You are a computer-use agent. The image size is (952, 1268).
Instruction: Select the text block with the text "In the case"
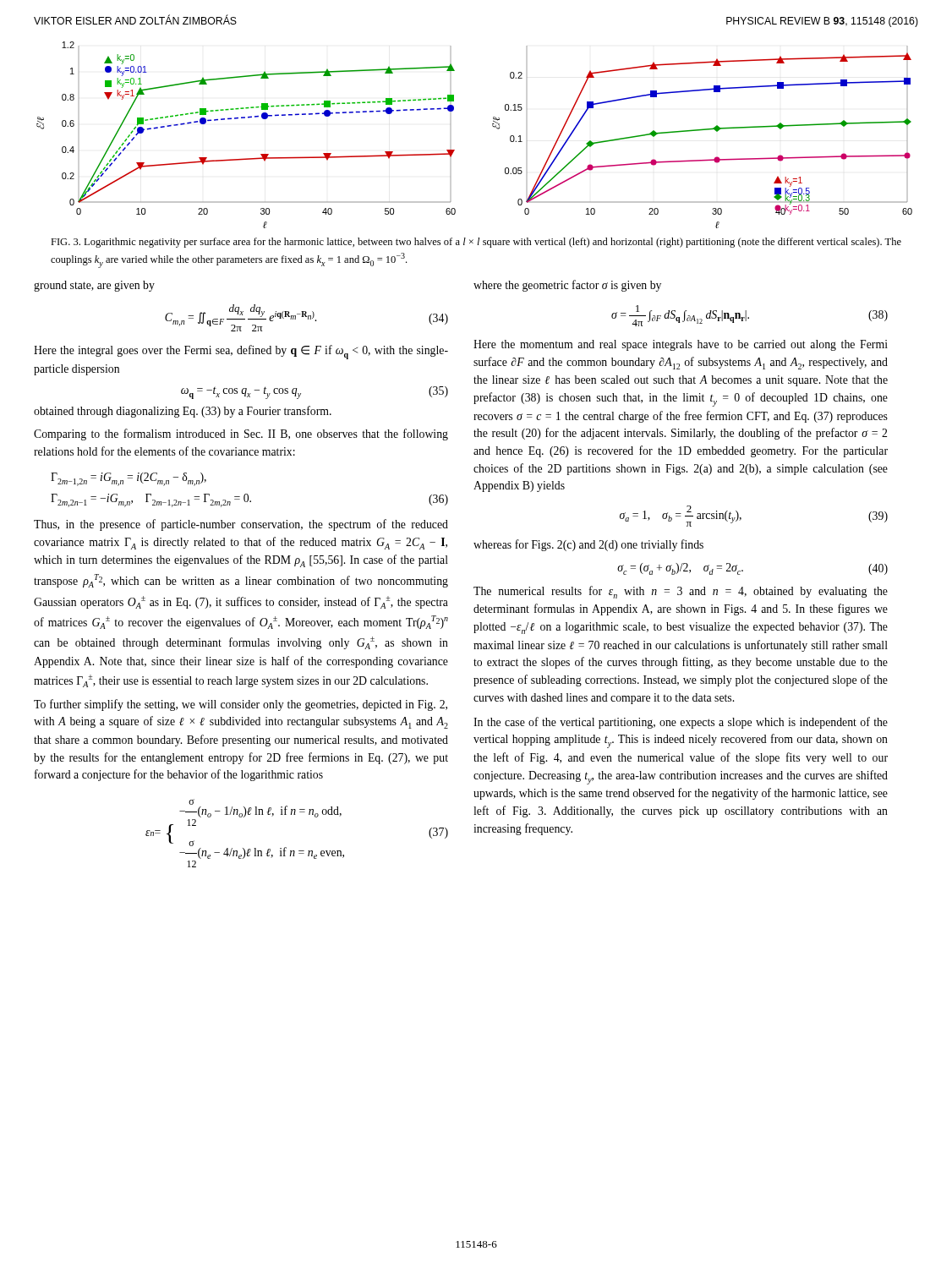click(681, 775)
